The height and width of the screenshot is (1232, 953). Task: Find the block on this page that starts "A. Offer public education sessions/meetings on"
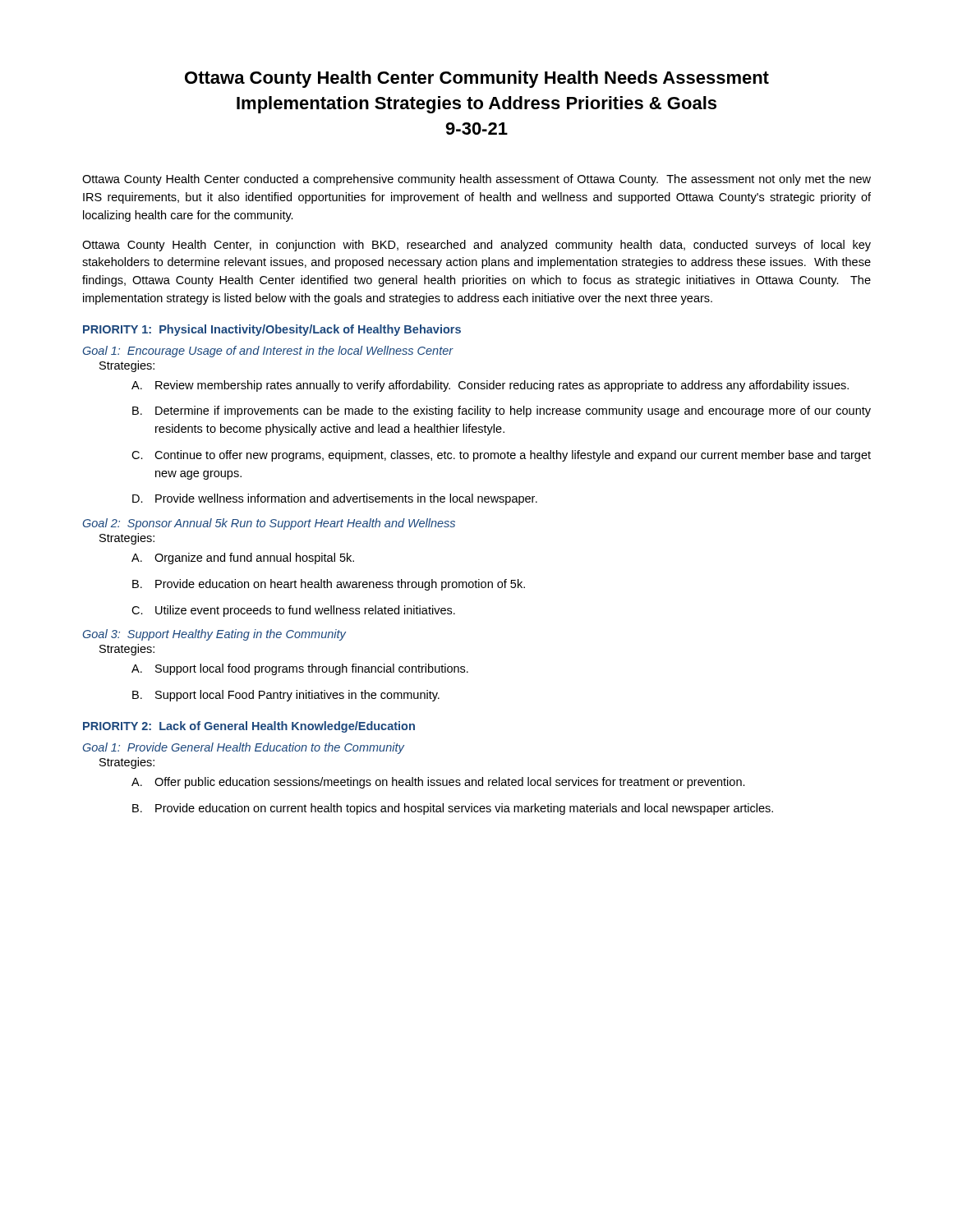tap(501, 783)
